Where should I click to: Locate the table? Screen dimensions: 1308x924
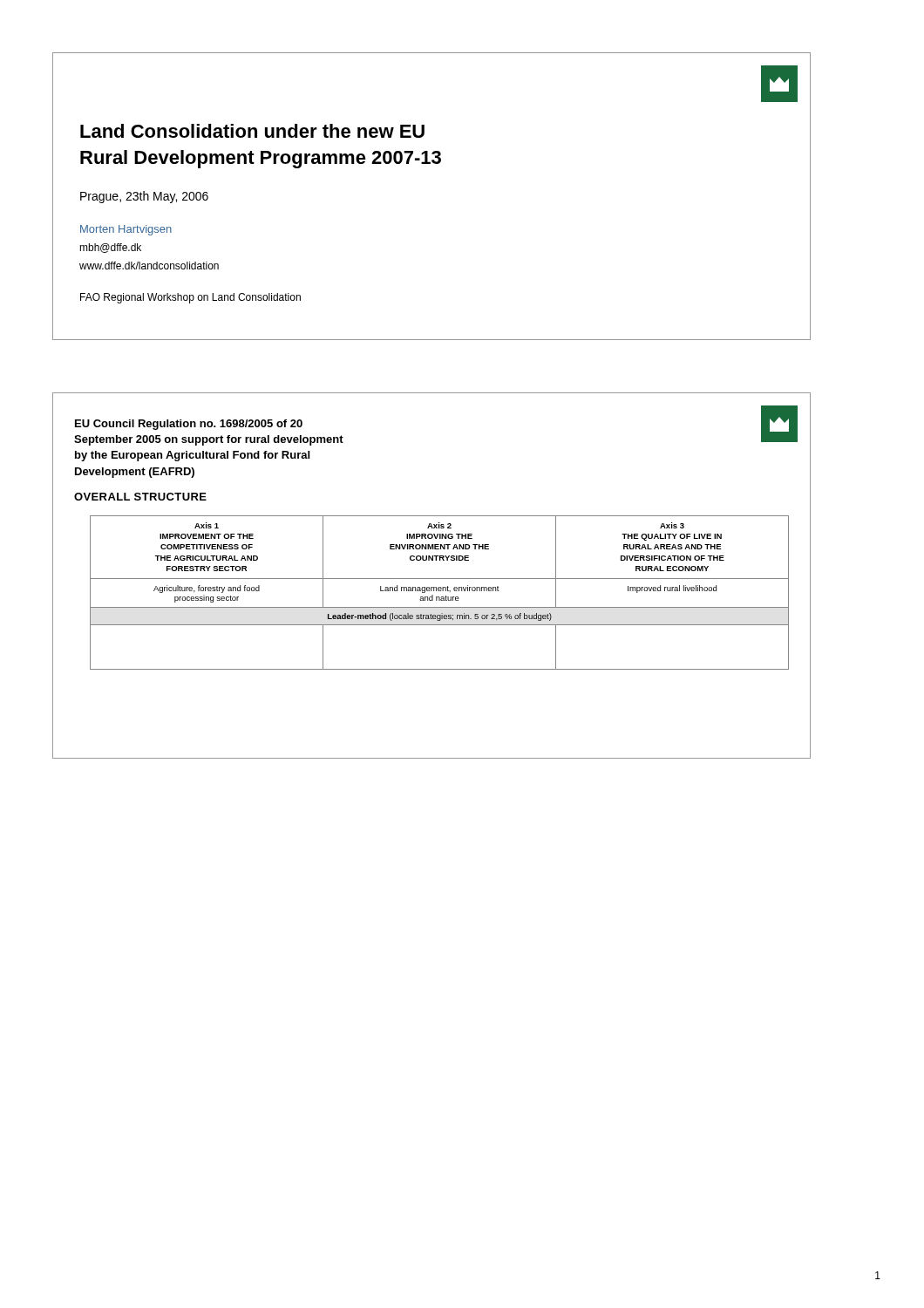[x=439, y=593]
